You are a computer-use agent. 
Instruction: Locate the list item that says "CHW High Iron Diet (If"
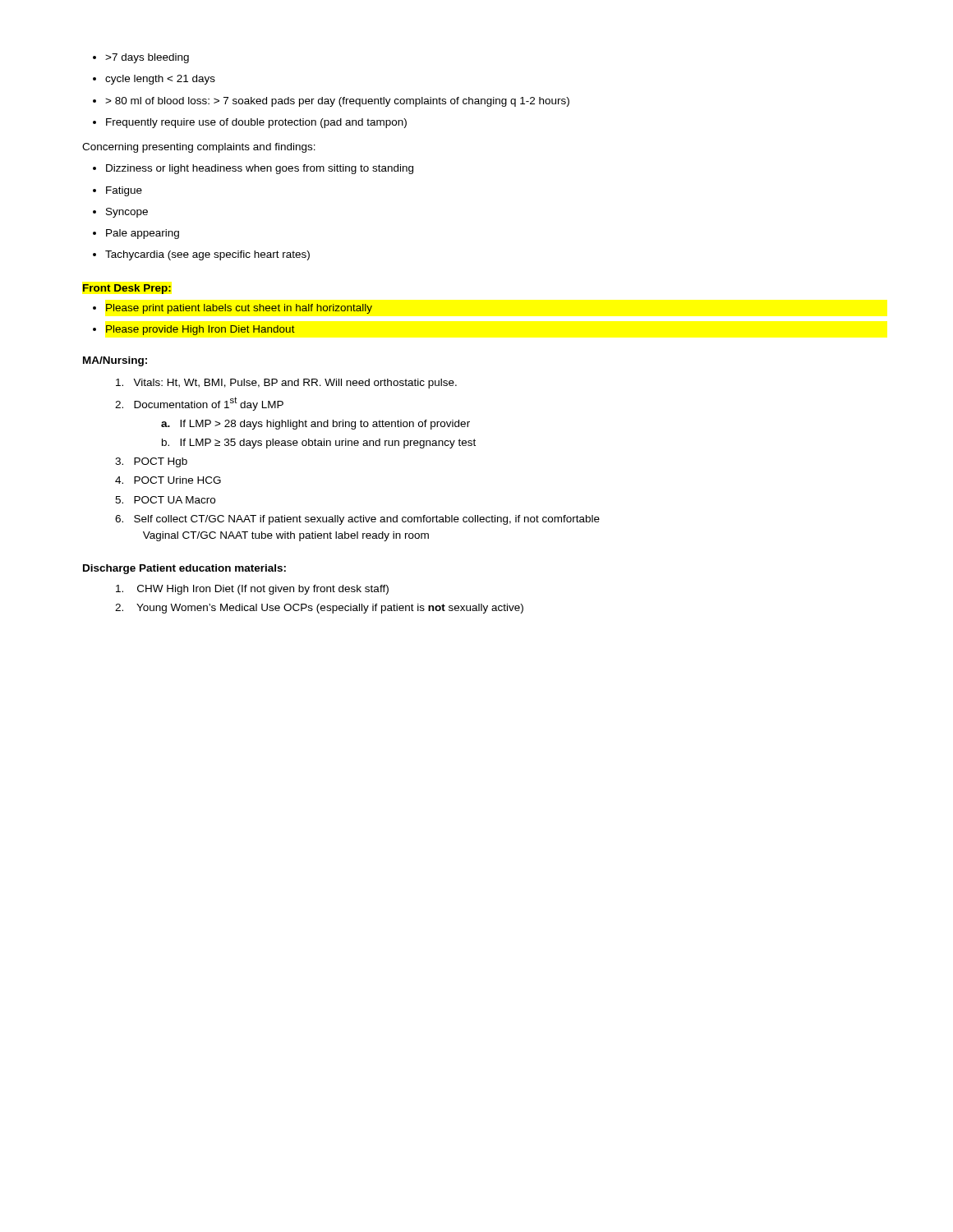(x=252, y=588)
